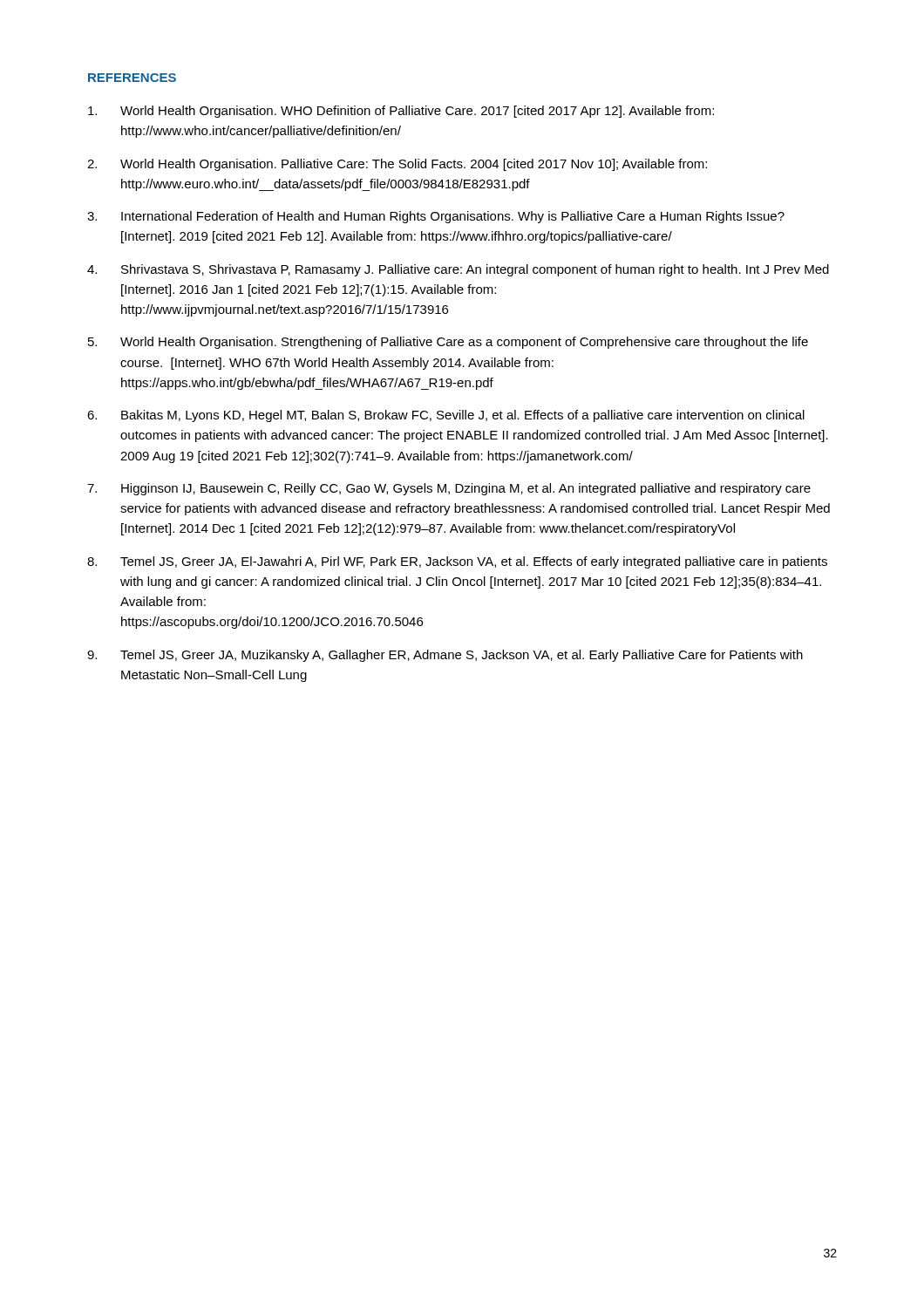The width and height of the screenshot is (924, 1308).
Task: Click a section header
Action: pos(132,77)
